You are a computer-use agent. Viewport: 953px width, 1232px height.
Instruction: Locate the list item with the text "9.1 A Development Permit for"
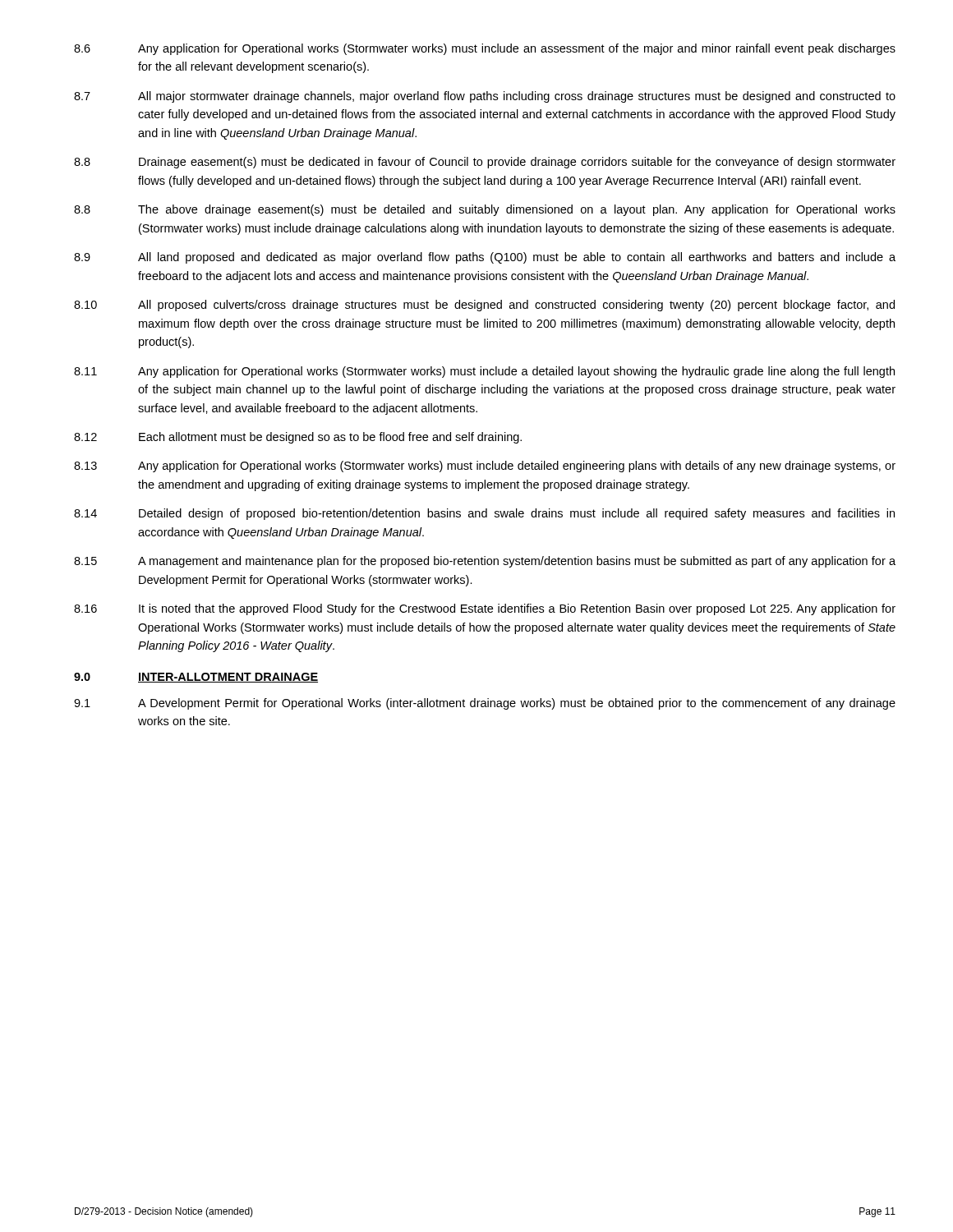[485, 712]
